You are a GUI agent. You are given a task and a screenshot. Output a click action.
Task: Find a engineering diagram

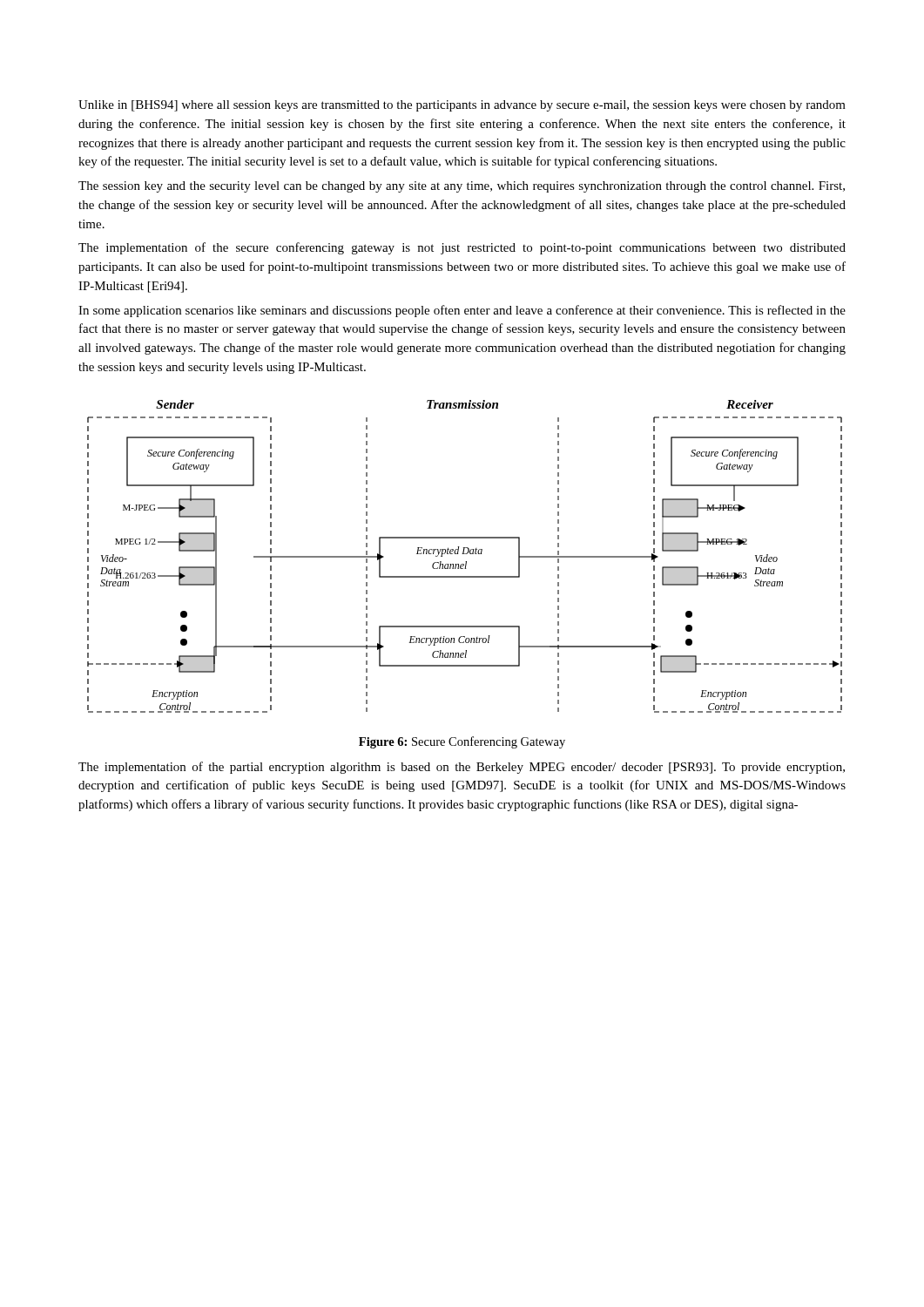(462, 559)
